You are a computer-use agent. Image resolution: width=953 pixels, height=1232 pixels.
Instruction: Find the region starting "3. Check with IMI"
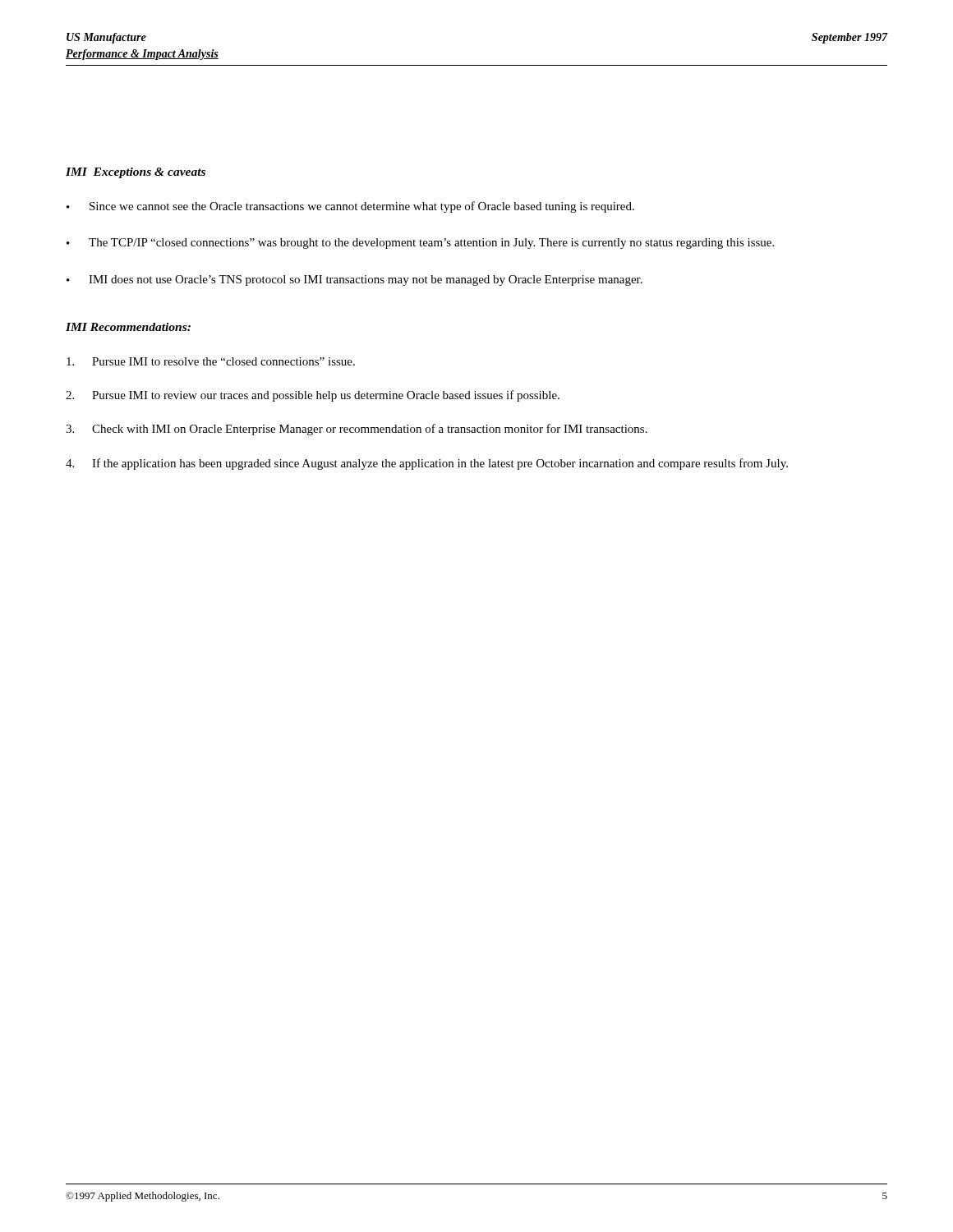tap(357, 429)
